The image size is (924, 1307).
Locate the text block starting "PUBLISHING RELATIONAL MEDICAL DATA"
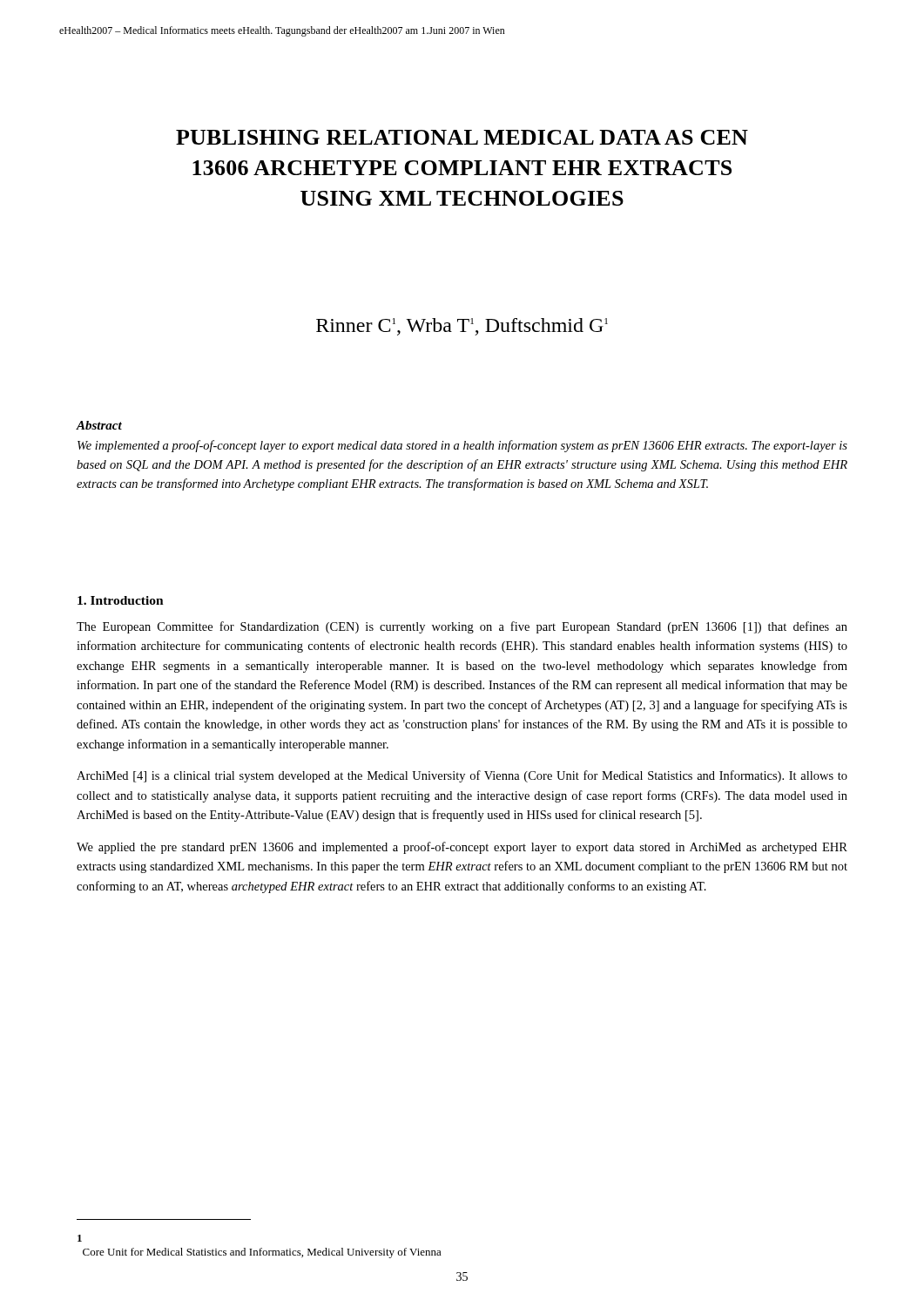click(x=462, y=168)
